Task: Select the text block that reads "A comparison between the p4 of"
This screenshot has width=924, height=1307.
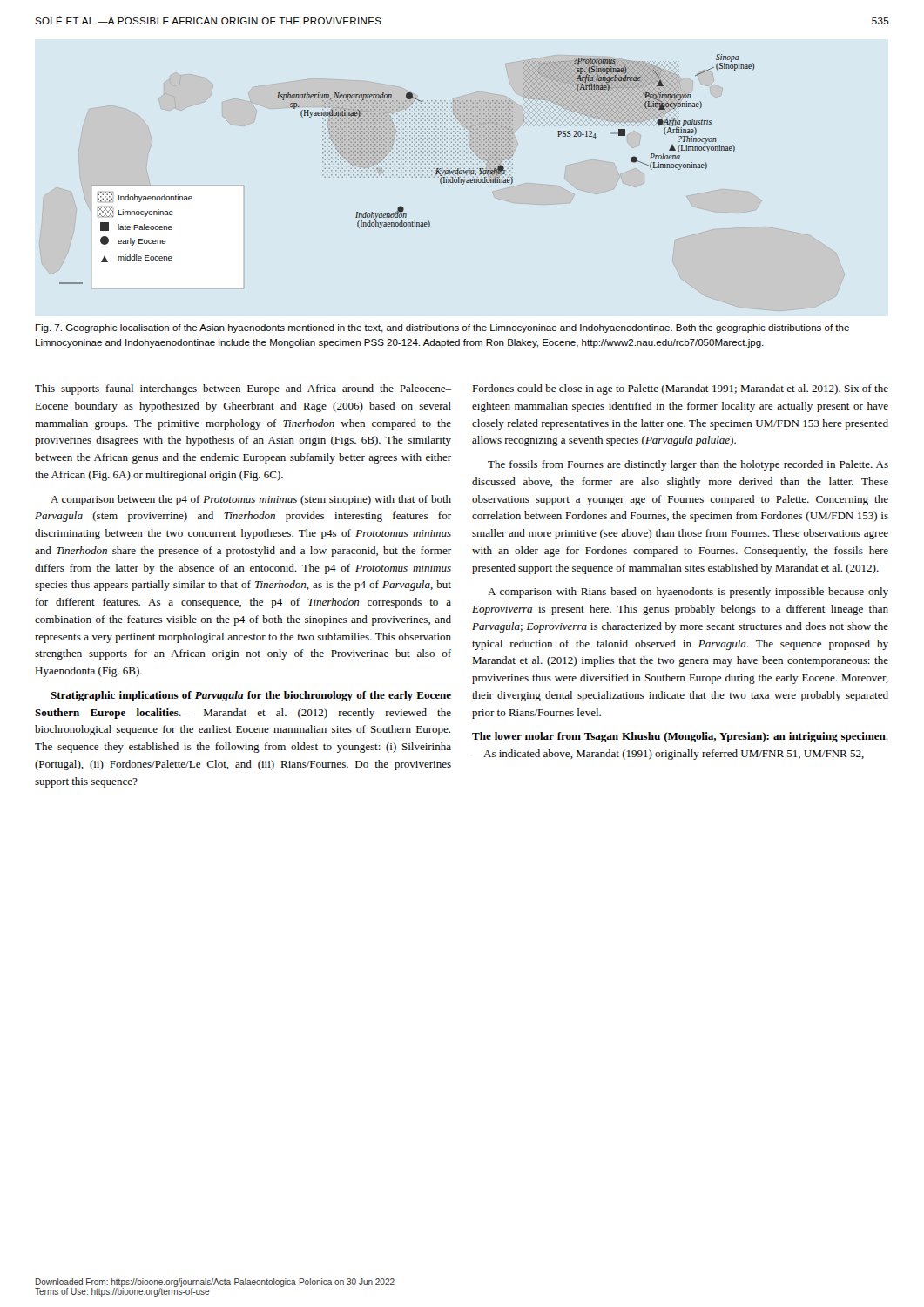Action: click(x=243, y=585)
